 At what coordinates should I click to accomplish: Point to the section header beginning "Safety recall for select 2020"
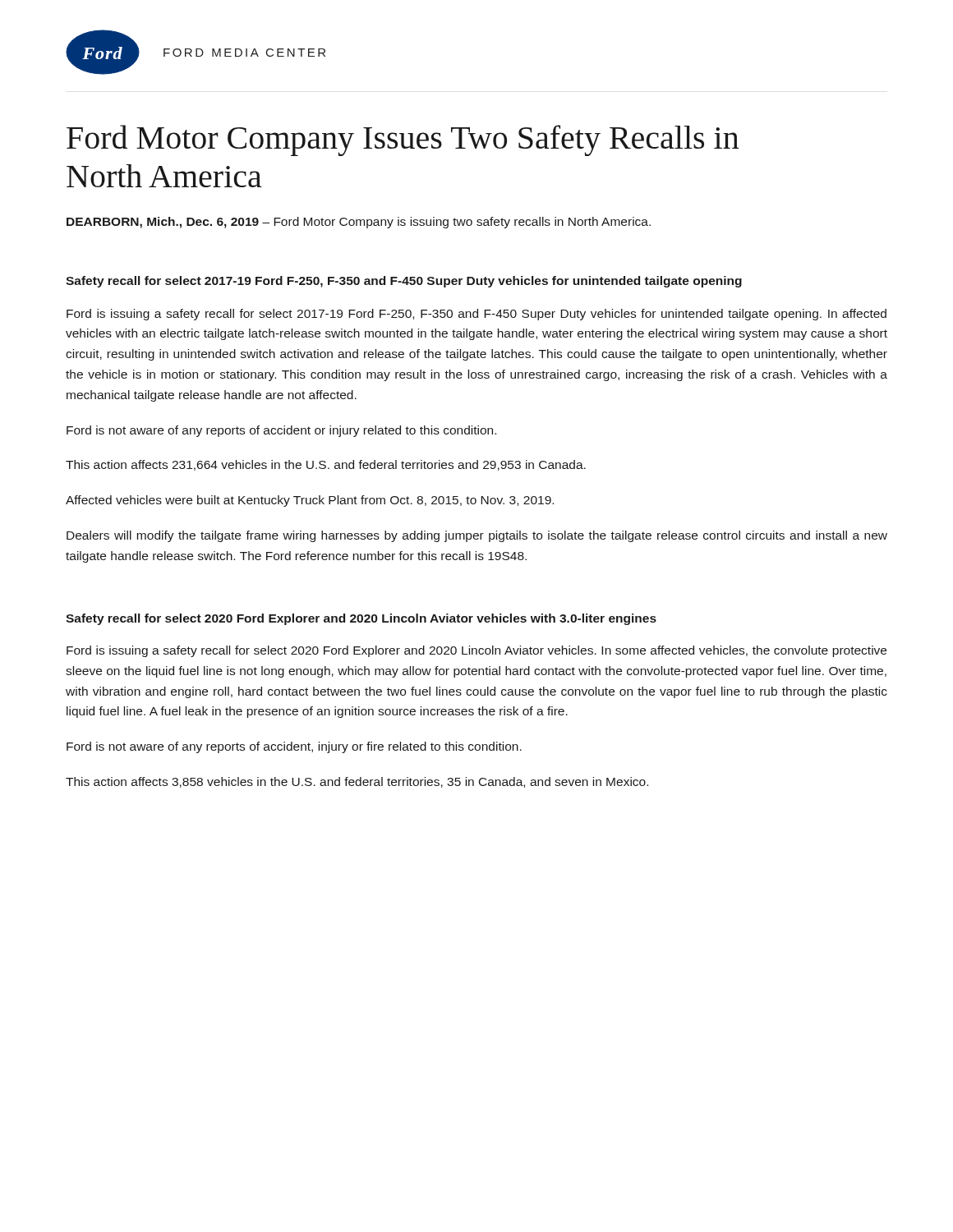(361, 618)
